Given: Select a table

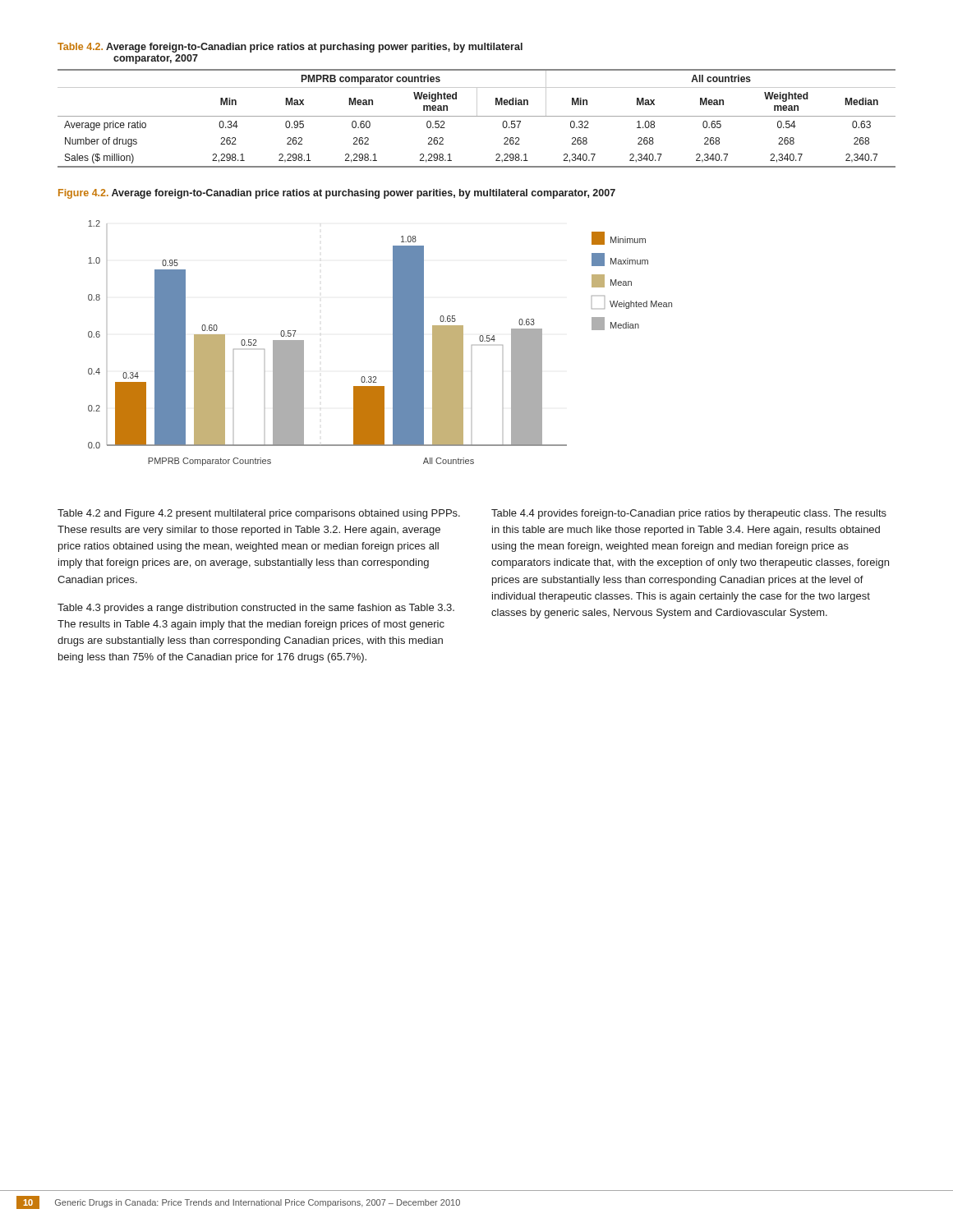Looking at the screenshot, I should point(476,118).
